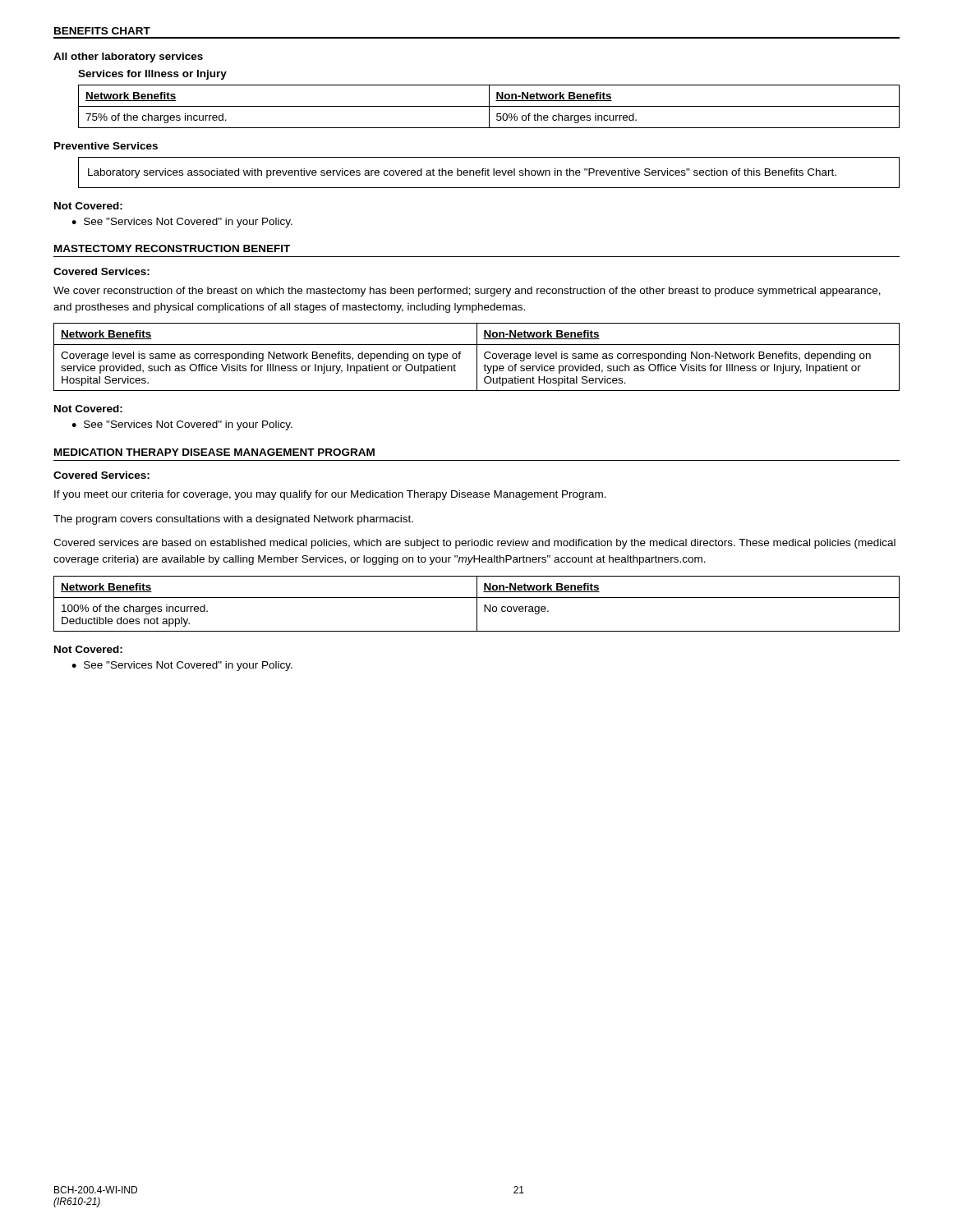Find the text starting "The program covers consultations"
This screenshot has width=953, height=1232.
234,519
